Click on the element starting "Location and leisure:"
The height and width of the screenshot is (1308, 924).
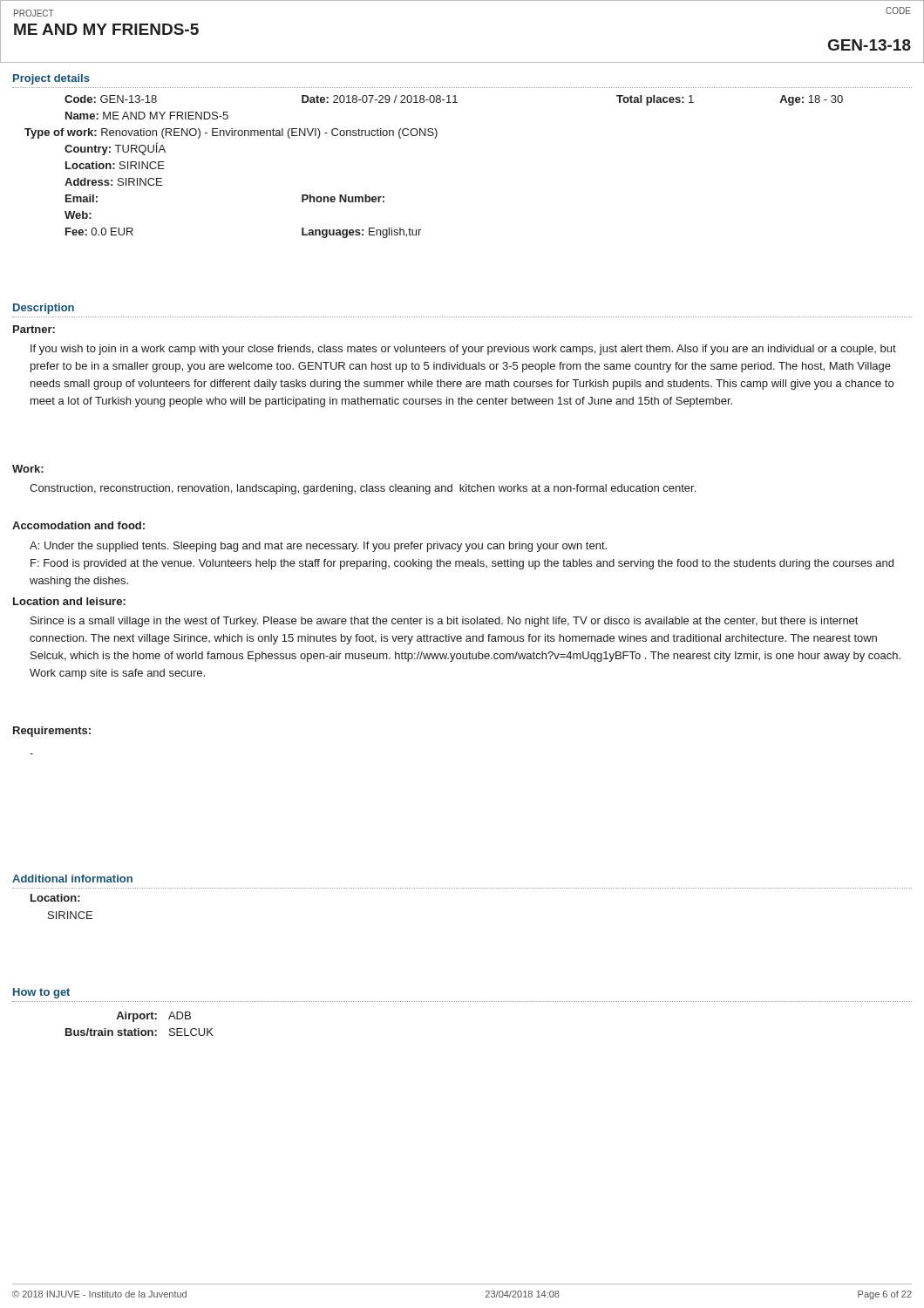pyautogui.click(x=69, y=601)
